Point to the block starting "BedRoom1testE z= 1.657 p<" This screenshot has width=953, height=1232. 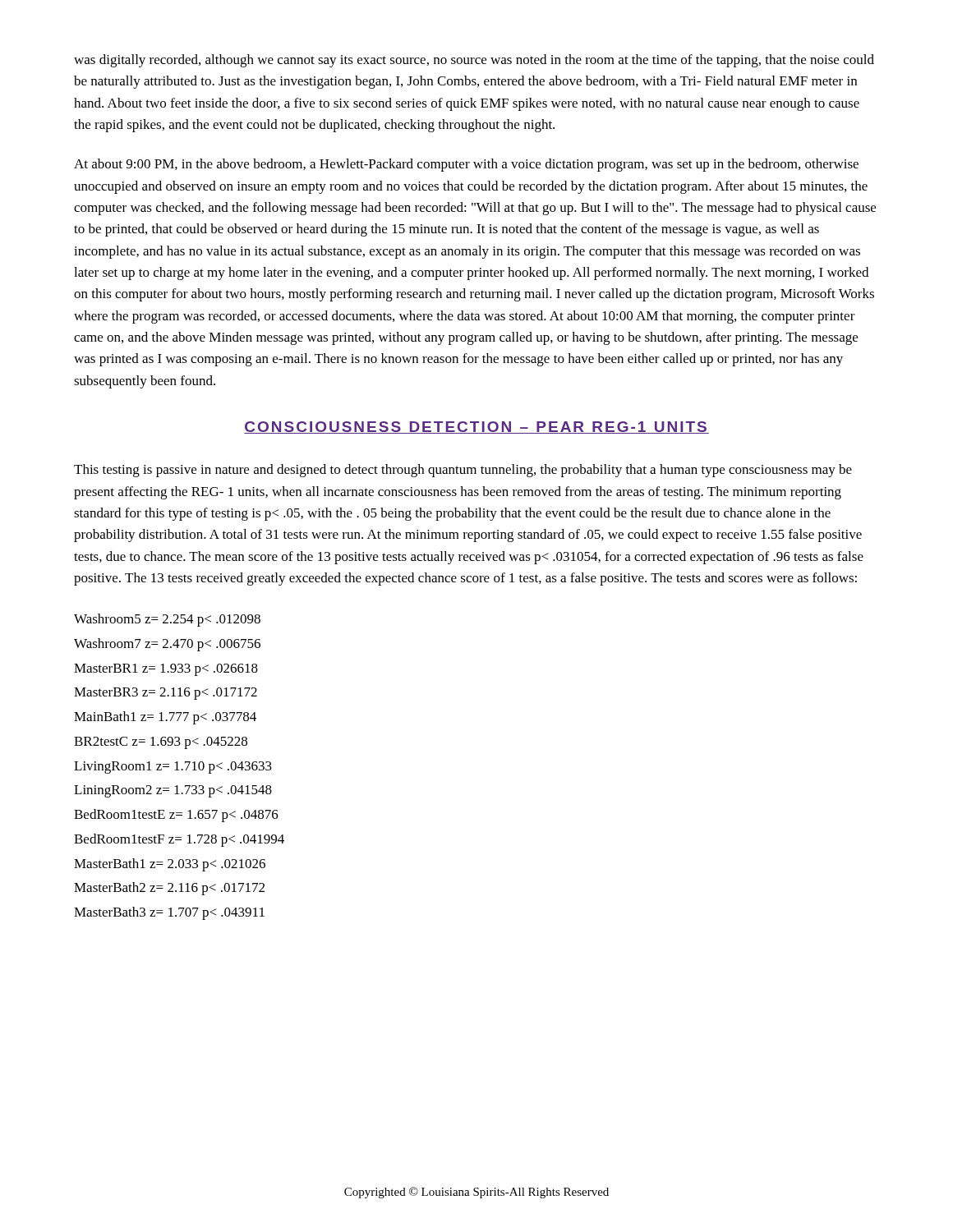(x=176, y=815)
